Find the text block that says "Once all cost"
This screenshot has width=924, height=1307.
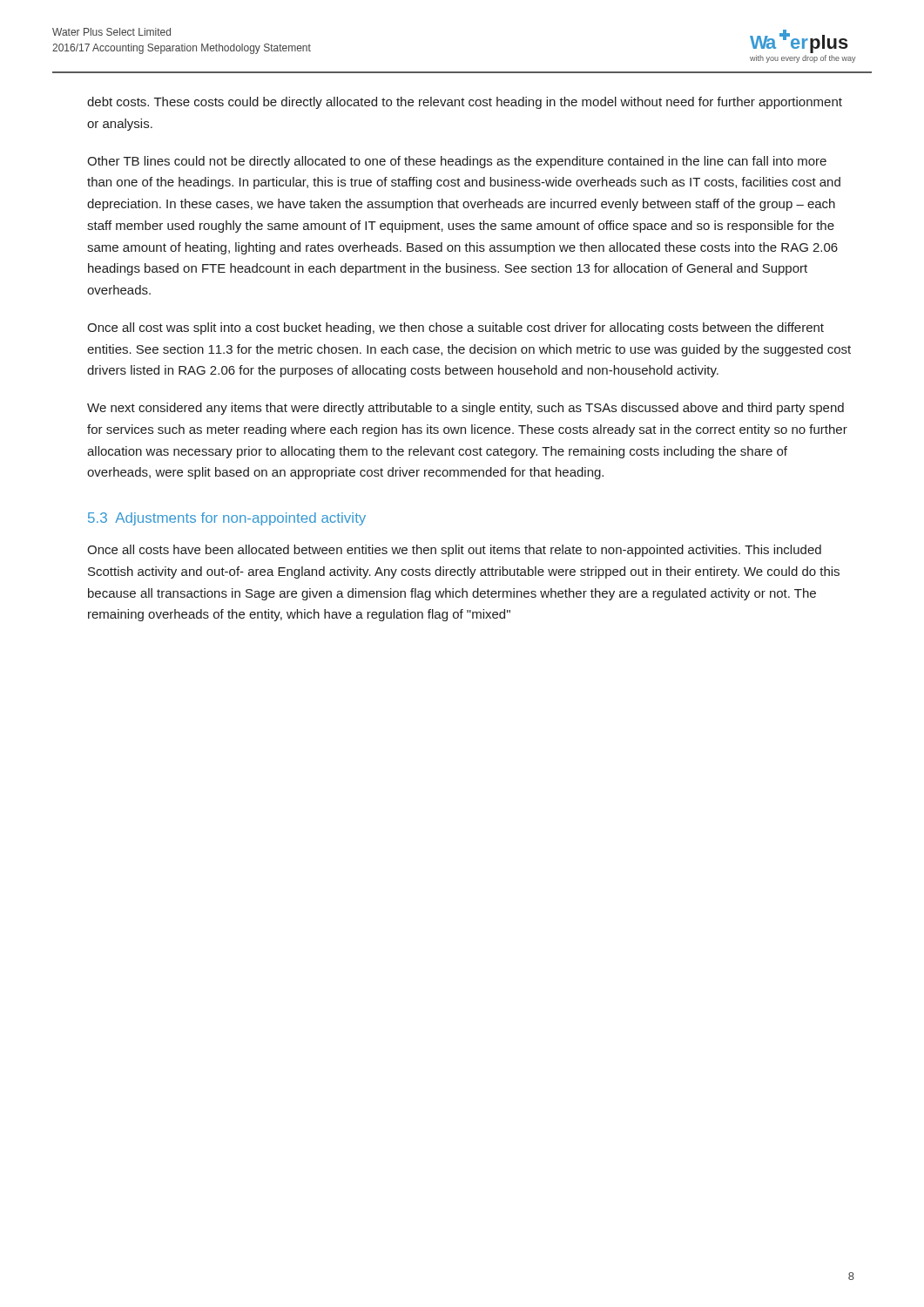pos(469,349)
